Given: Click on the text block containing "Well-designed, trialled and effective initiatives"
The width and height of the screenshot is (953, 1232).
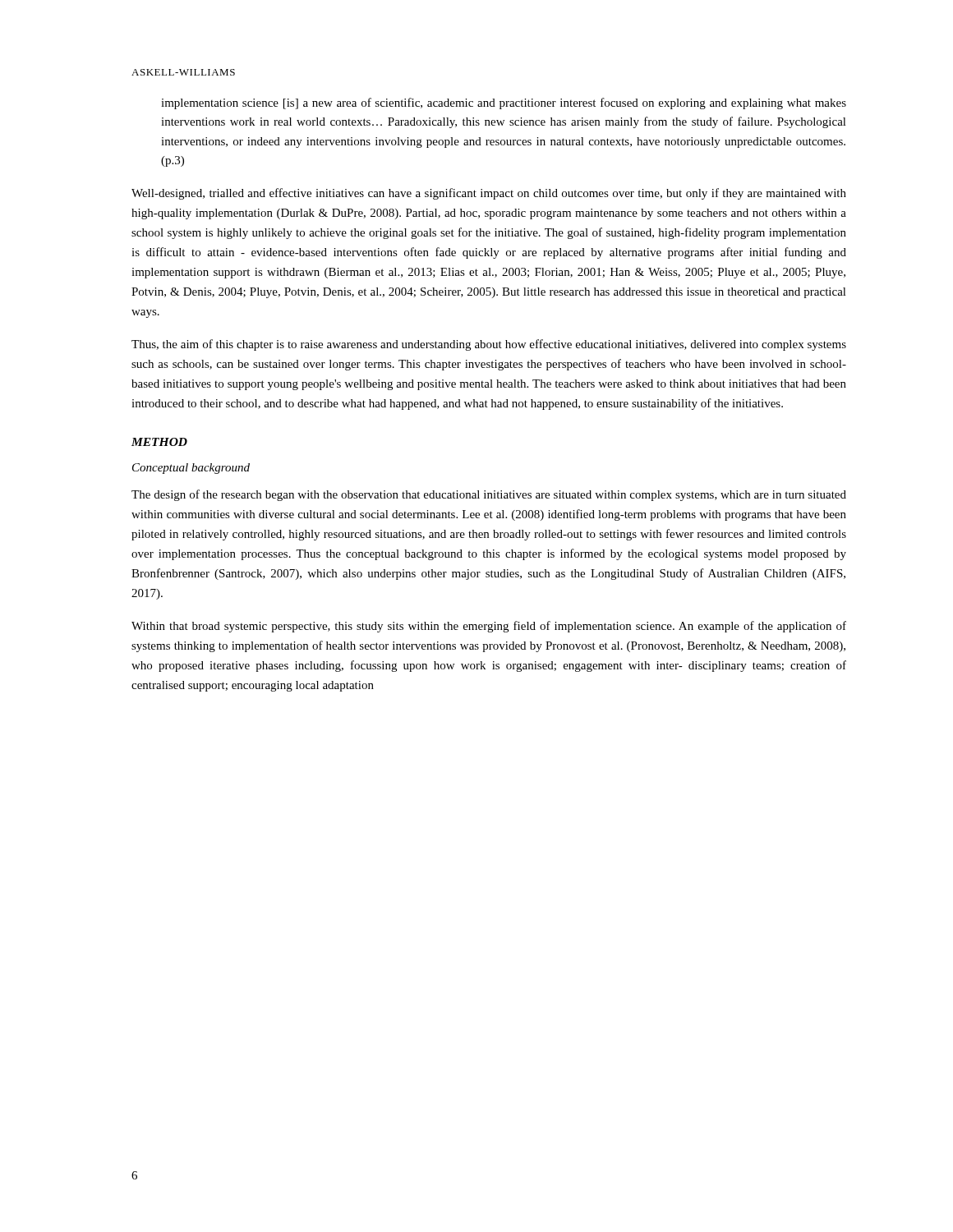Looking at the screenshot, I should (x=489, y=252).
